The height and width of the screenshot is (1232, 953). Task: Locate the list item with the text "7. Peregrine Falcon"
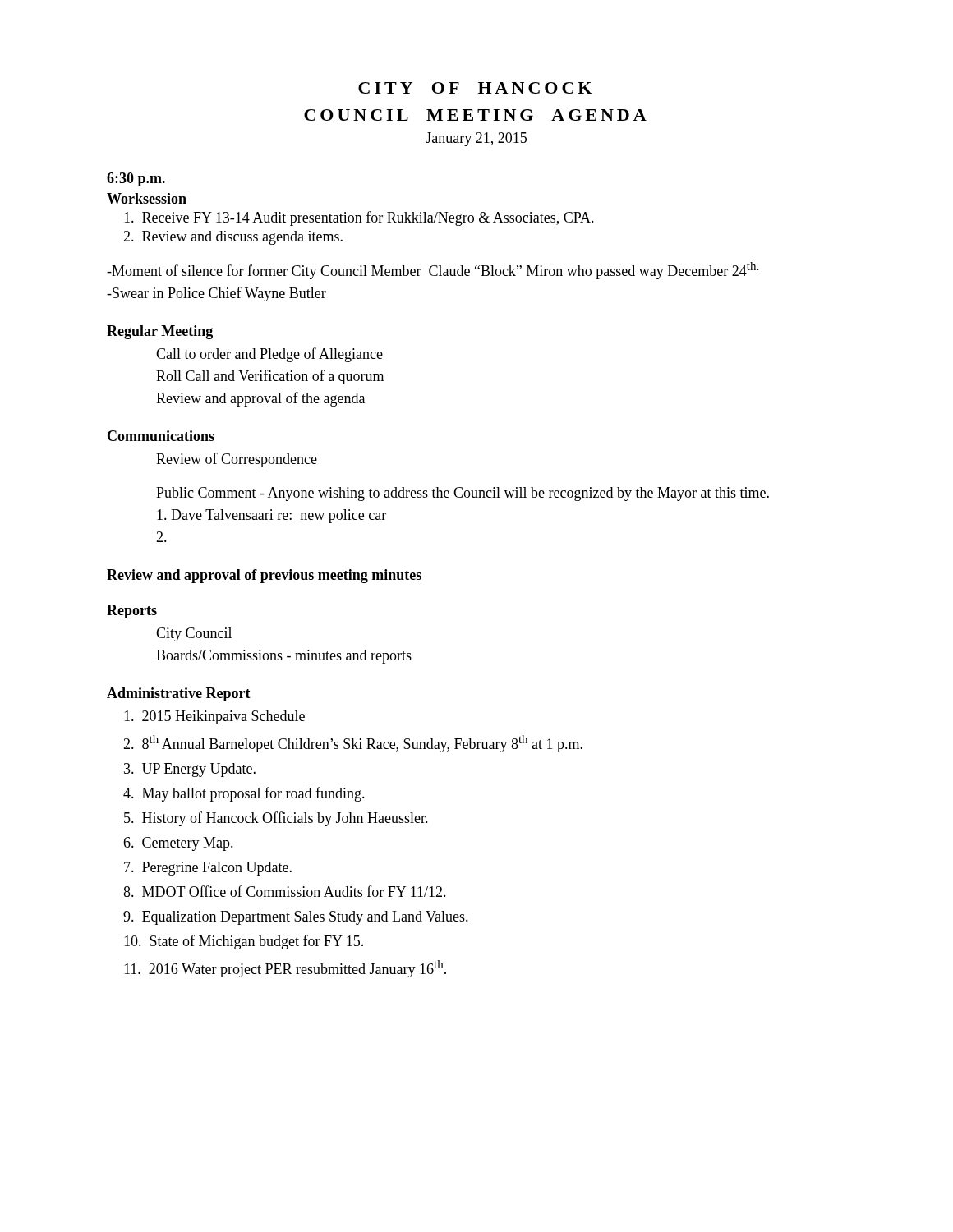(208, 867)
